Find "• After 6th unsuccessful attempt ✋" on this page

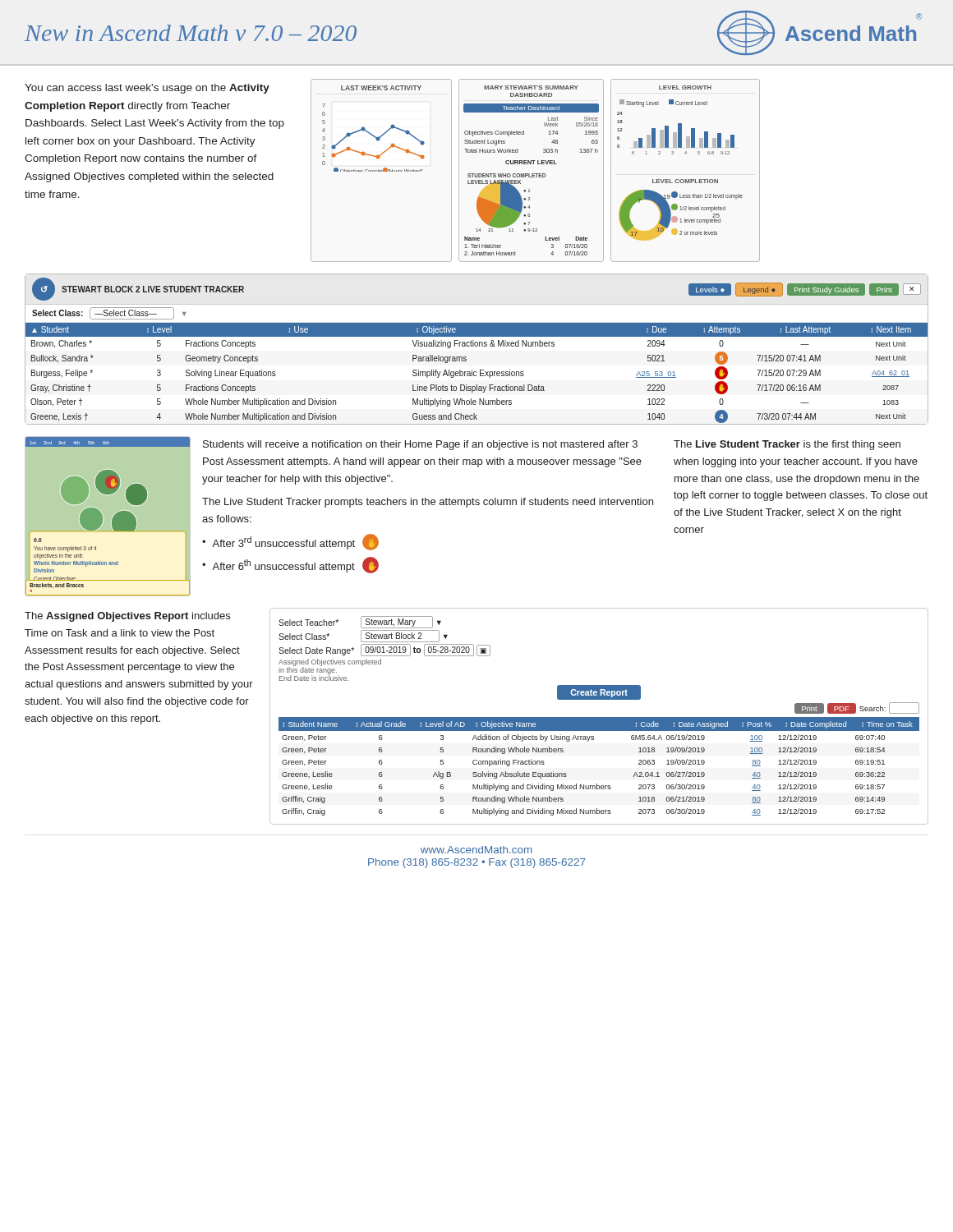point(291,565)
